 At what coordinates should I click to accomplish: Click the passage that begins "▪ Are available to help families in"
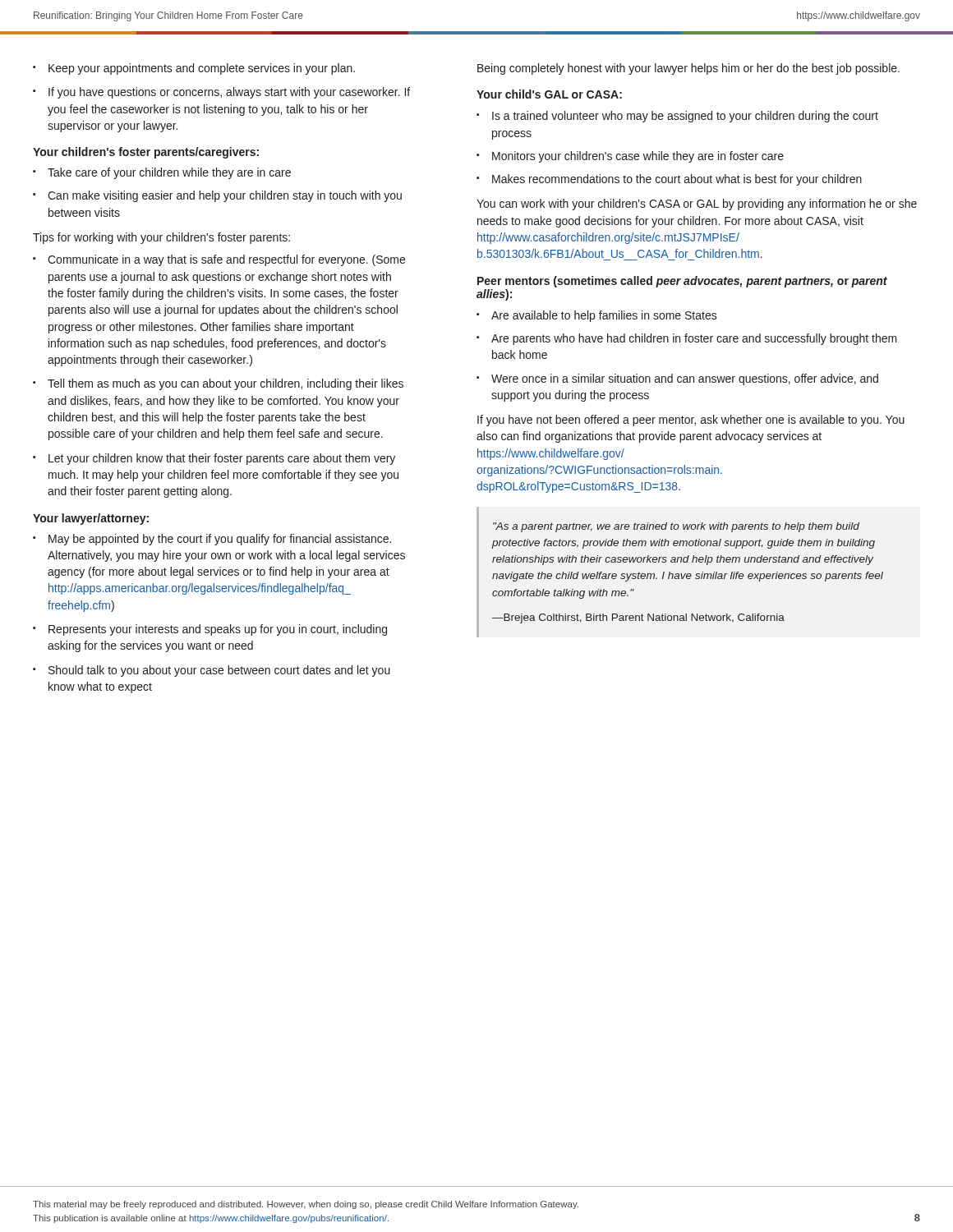[597, 315]
